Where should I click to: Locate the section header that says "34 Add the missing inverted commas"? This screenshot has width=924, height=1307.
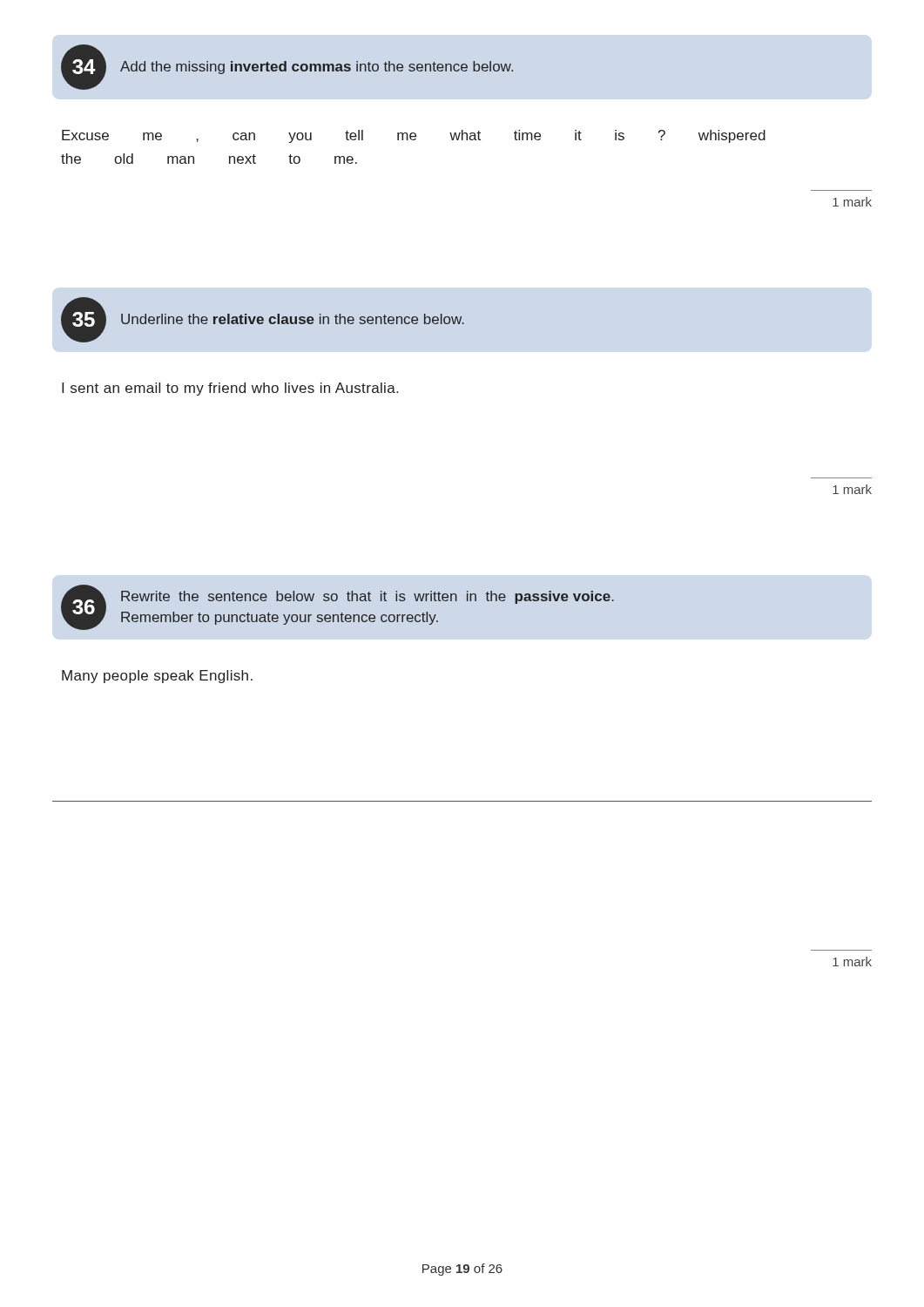point(459,67)
